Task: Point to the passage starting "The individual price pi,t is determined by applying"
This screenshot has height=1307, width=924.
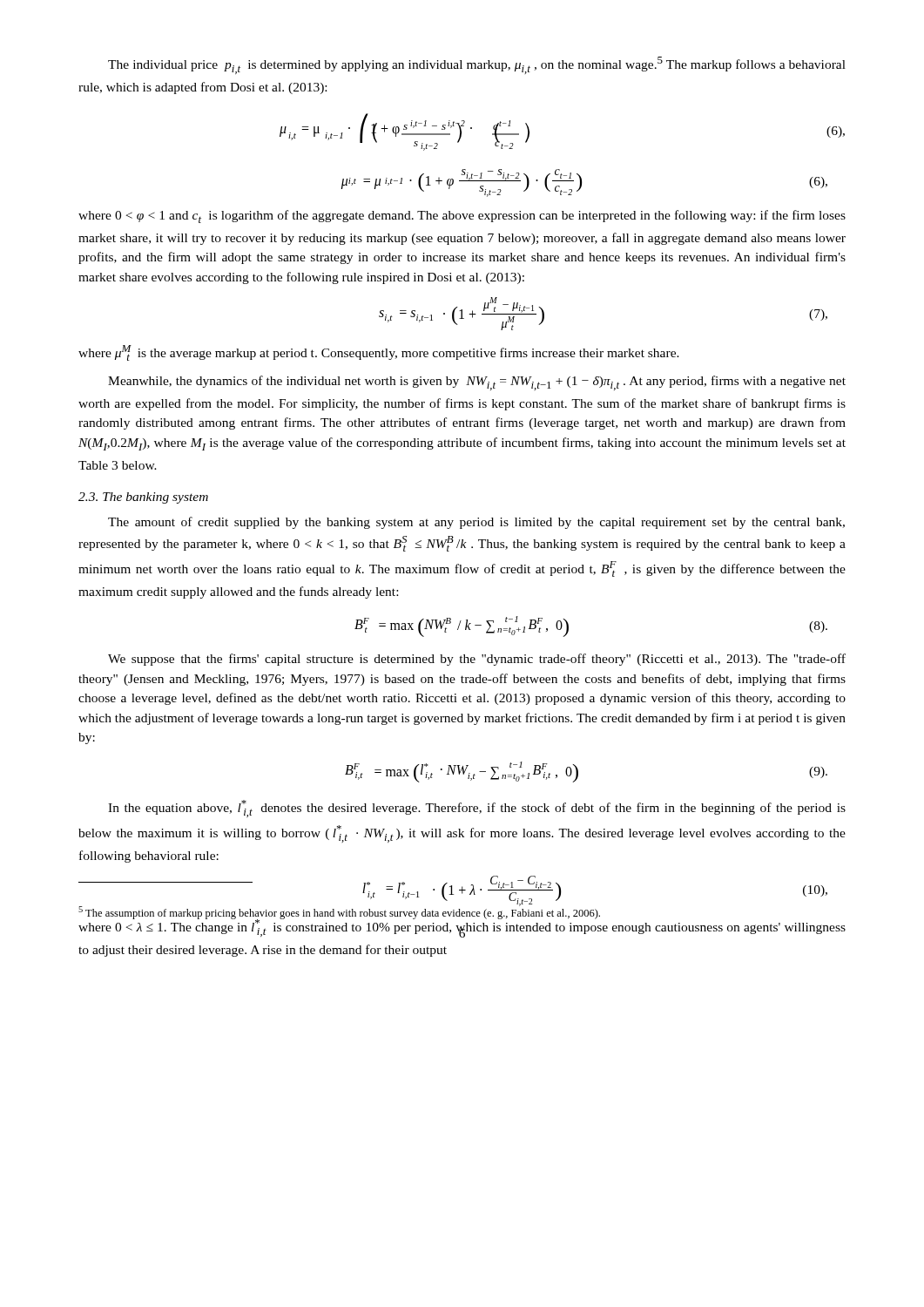Action: (462, 74)
